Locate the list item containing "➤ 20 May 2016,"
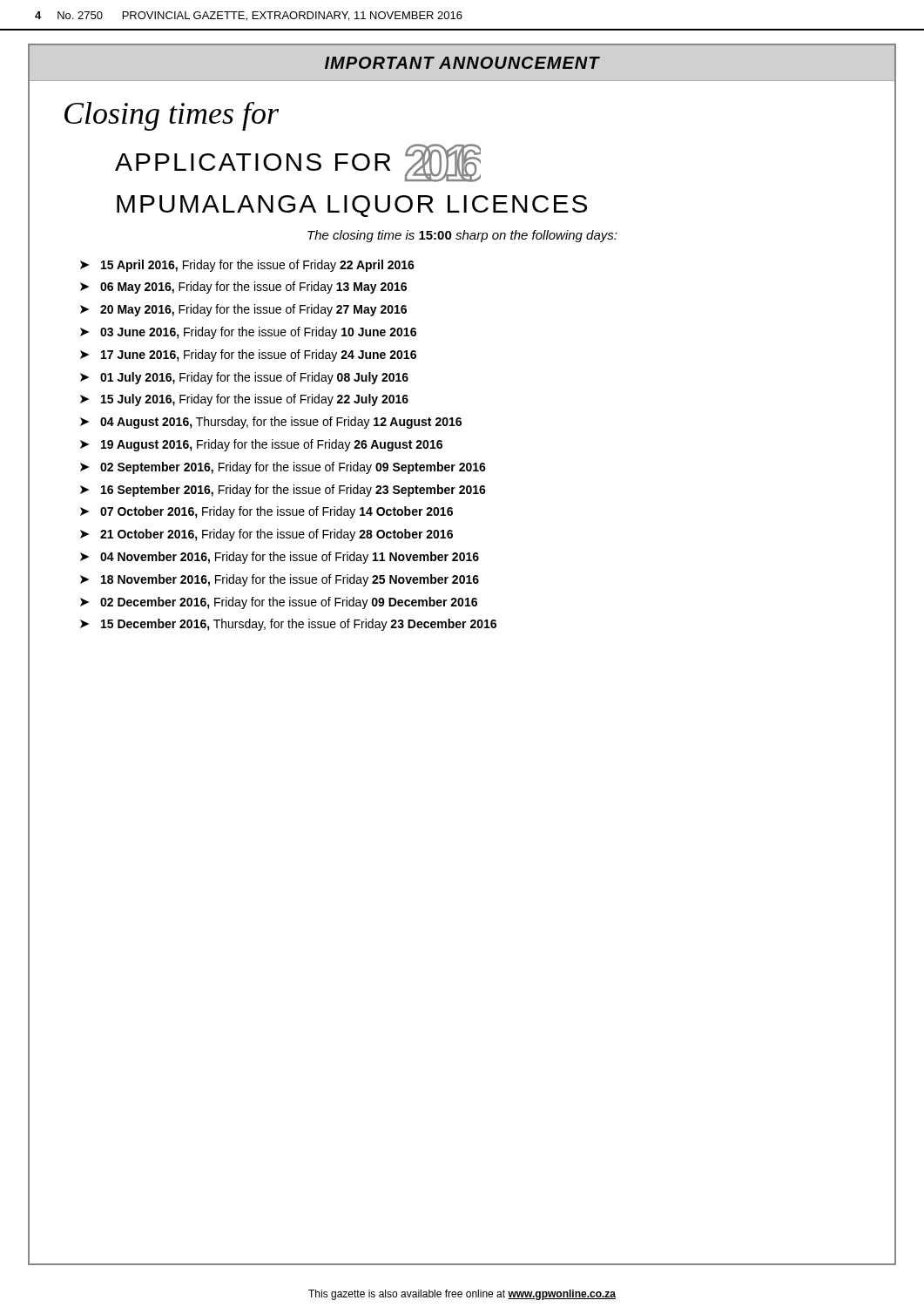The height and width of the screenshot is (1307, 924). 243,310
